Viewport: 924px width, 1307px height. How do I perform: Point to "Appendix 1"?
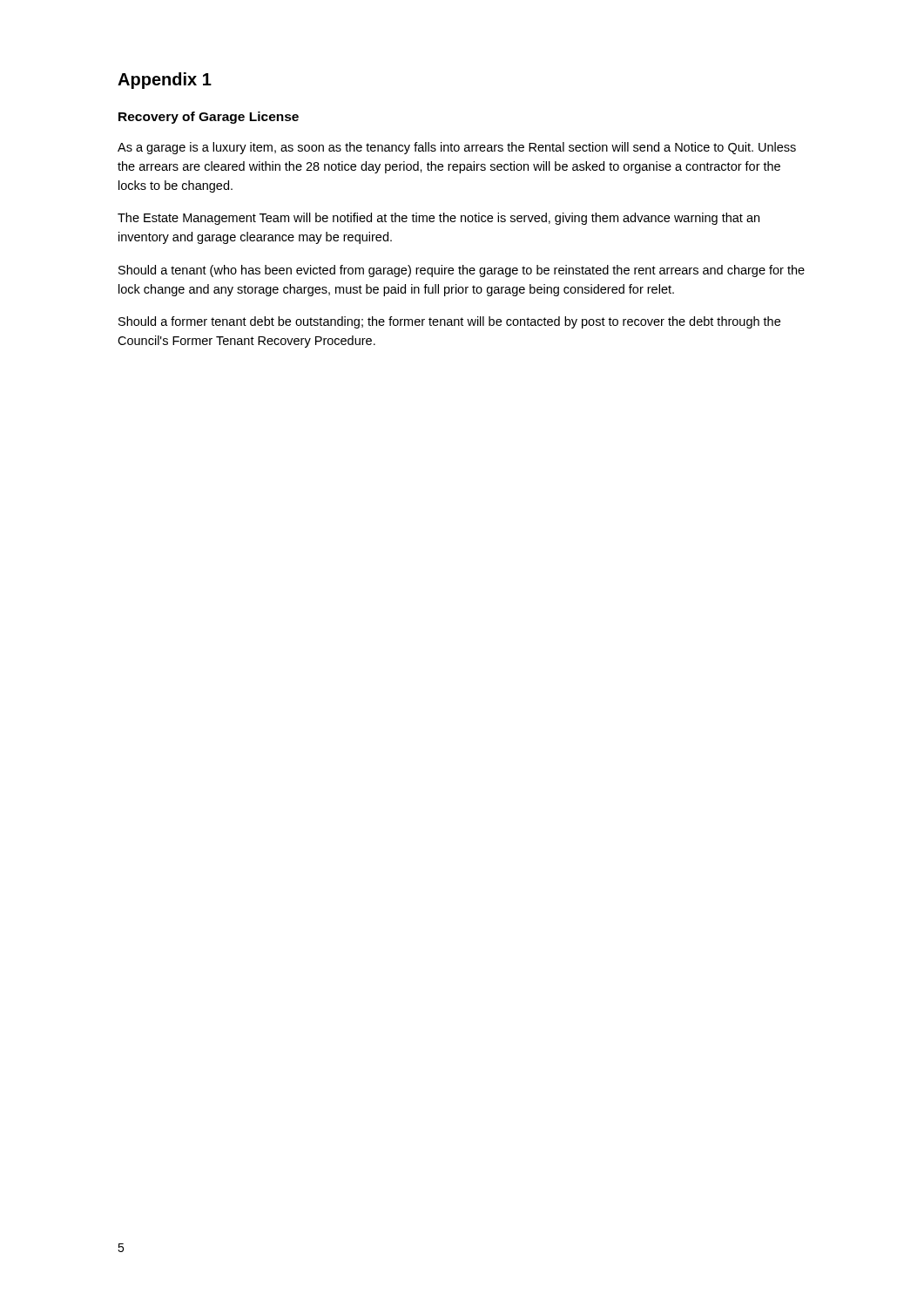coord(164,79)
